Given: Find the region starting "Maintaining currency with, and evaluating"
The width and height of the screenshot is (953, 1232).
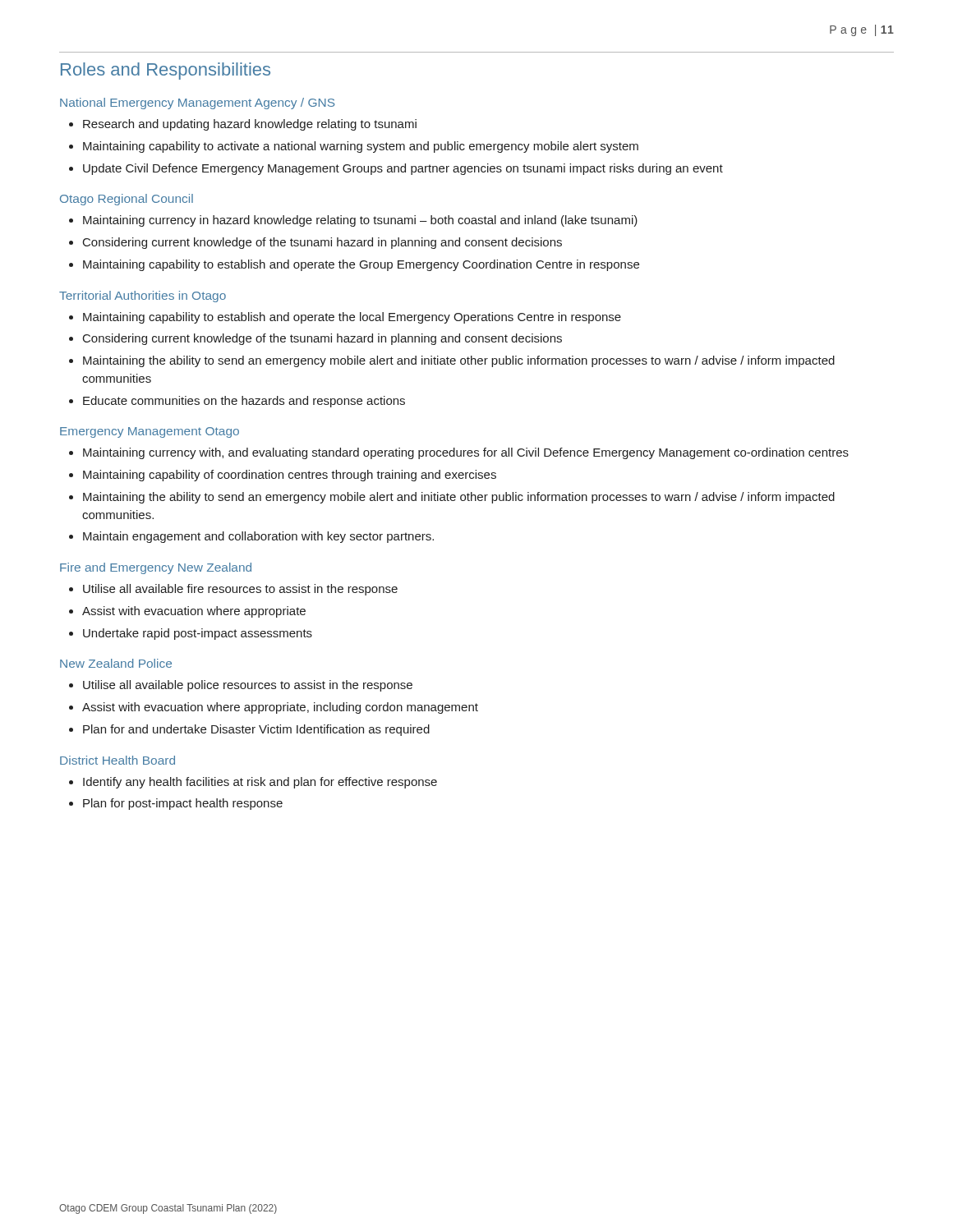Looking at the screenshot, I should coord(465,452).
